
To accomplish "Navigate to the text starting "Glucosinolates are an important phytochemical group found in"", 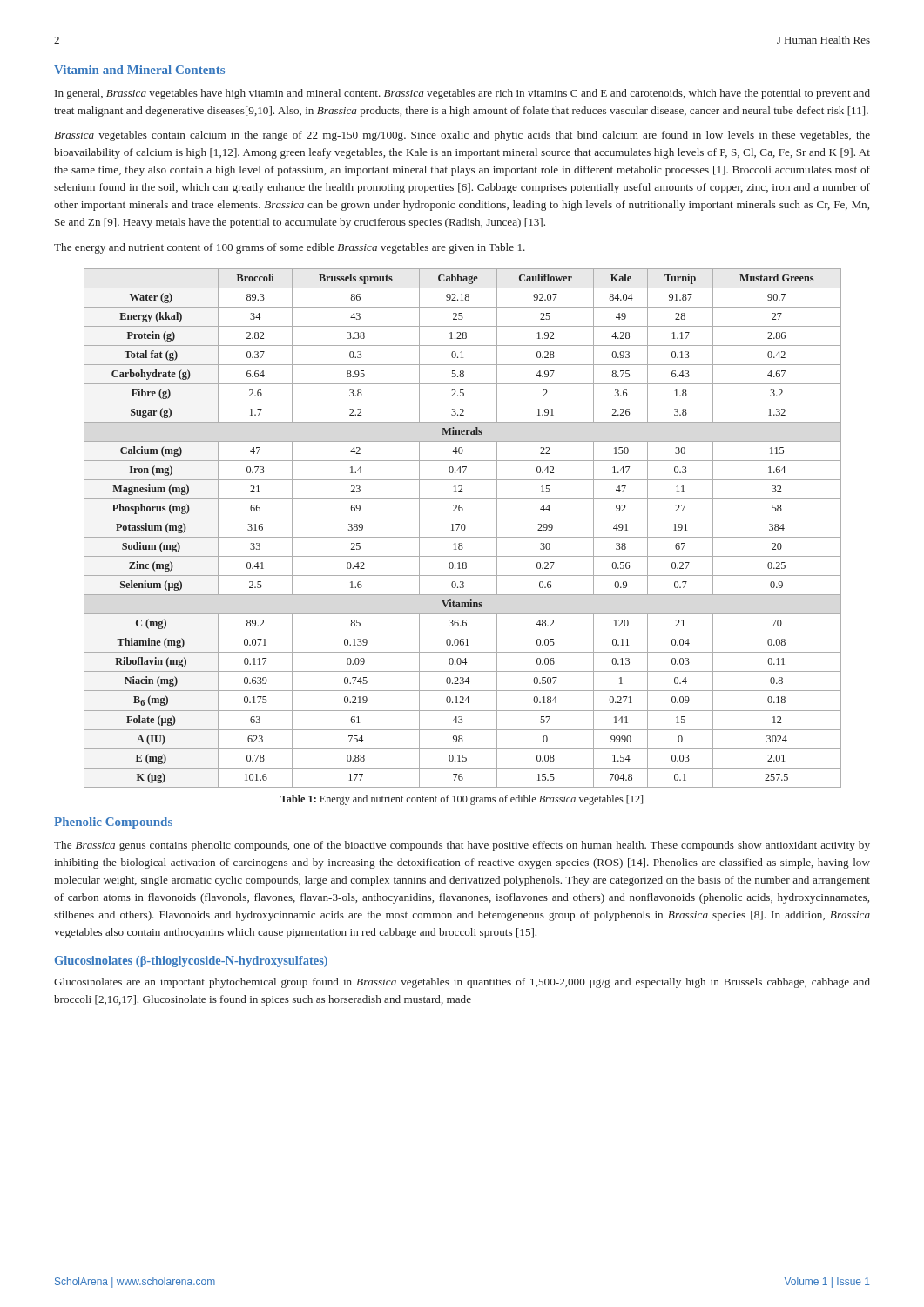I will click(x=462, y=991).
